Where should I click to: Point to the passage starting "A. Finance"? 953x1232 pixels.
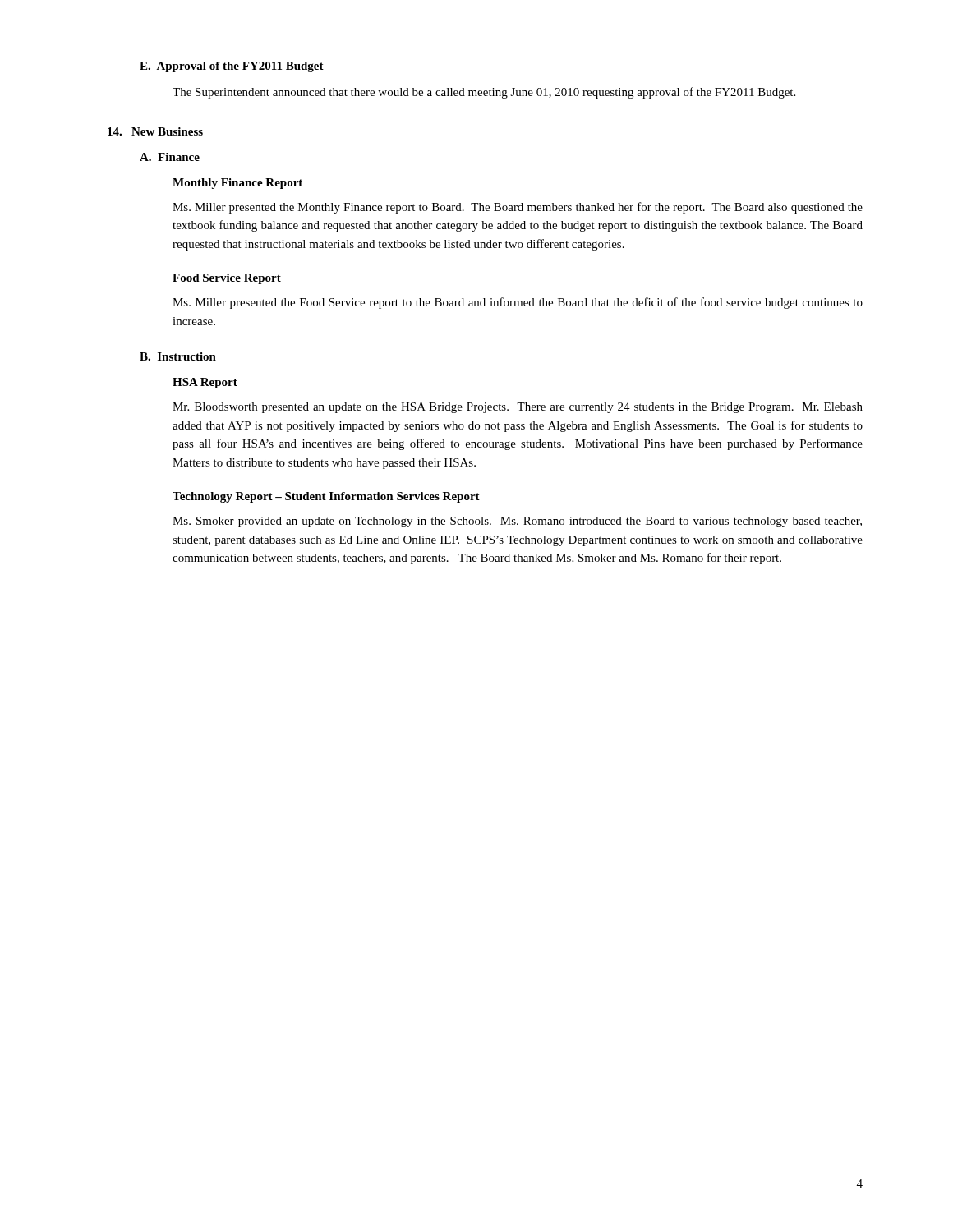pyautogui.click(x=170, y=156)
